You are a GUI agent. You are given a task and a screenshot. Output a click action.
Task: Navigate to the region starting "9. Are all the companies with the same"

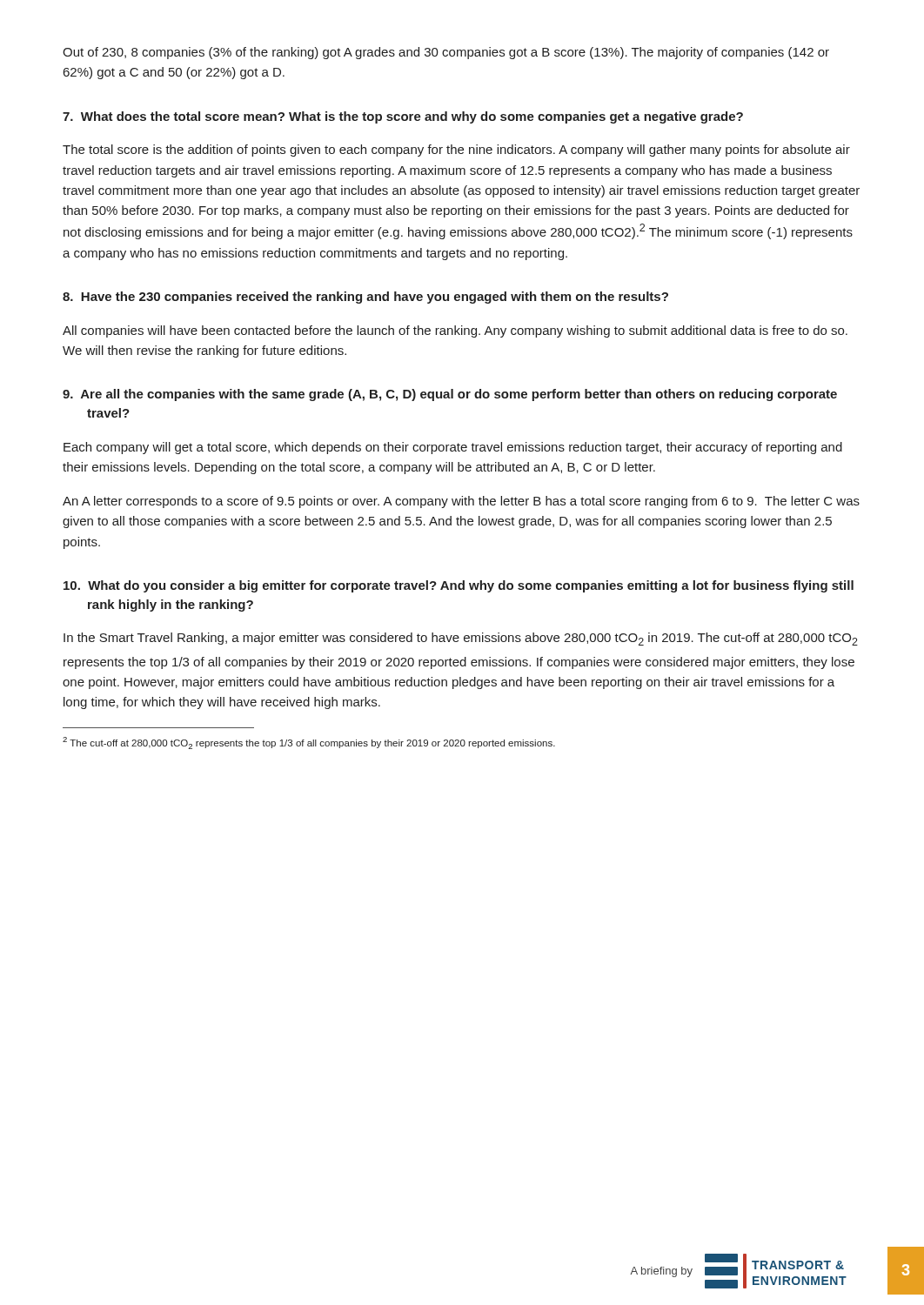point(462,404)
